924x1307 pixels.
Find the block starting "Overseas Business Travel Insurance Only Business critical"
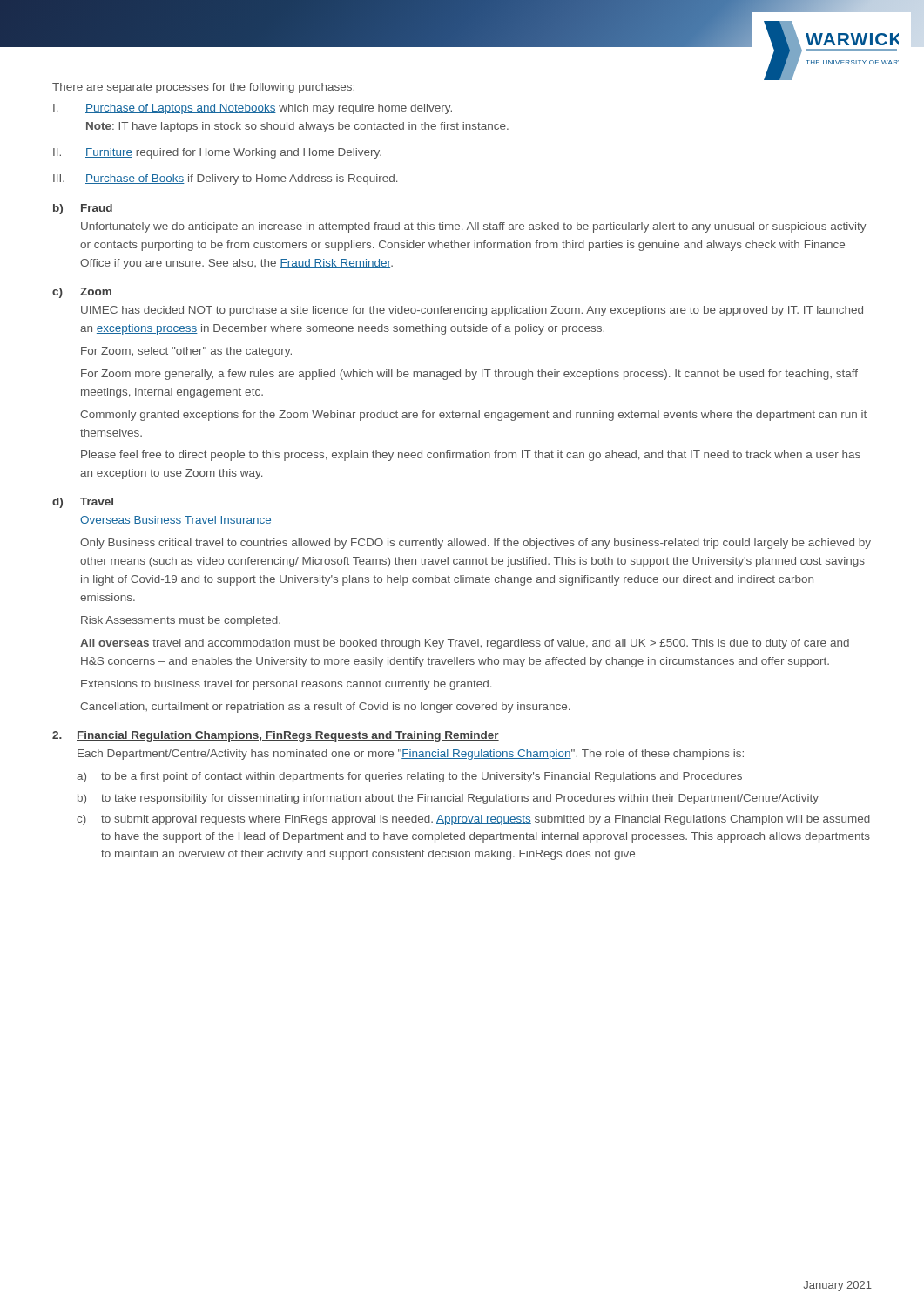[176, 521]
